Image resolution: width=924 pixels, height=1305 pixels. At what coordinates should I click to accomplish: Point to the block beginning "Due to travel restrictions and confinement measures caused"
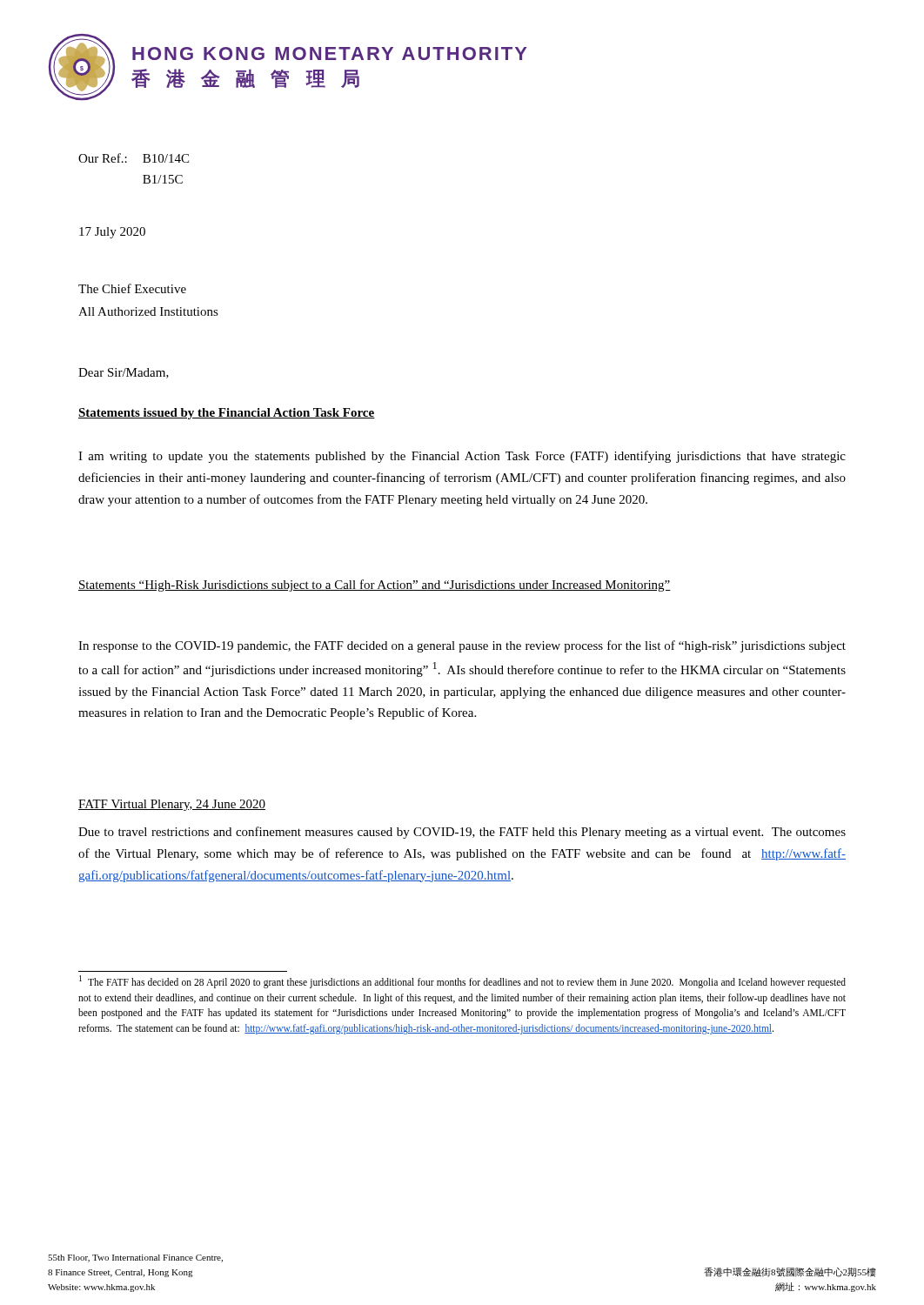coord(462,853)
